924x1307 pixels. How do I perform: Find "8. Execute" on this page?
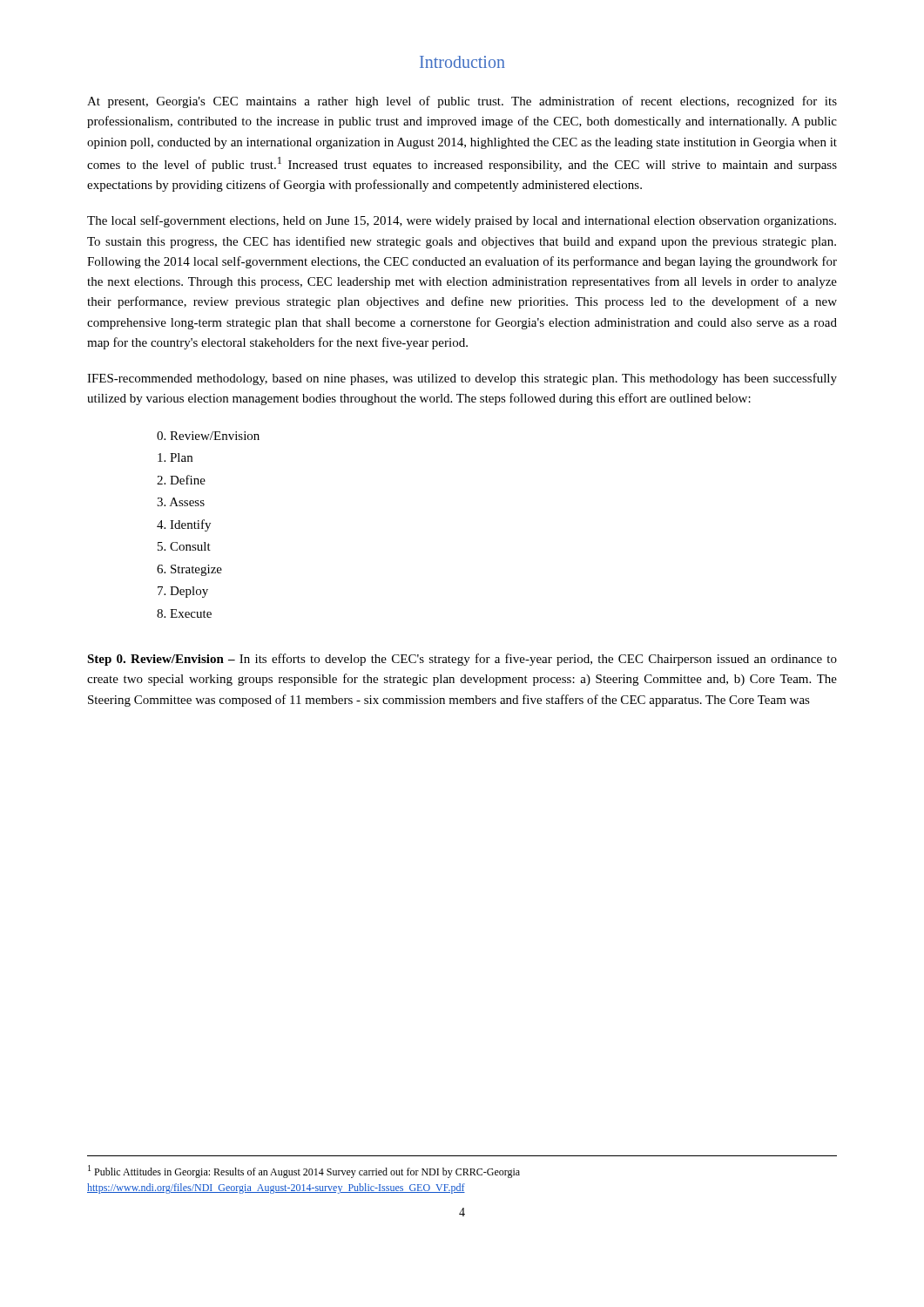point(184,613)
